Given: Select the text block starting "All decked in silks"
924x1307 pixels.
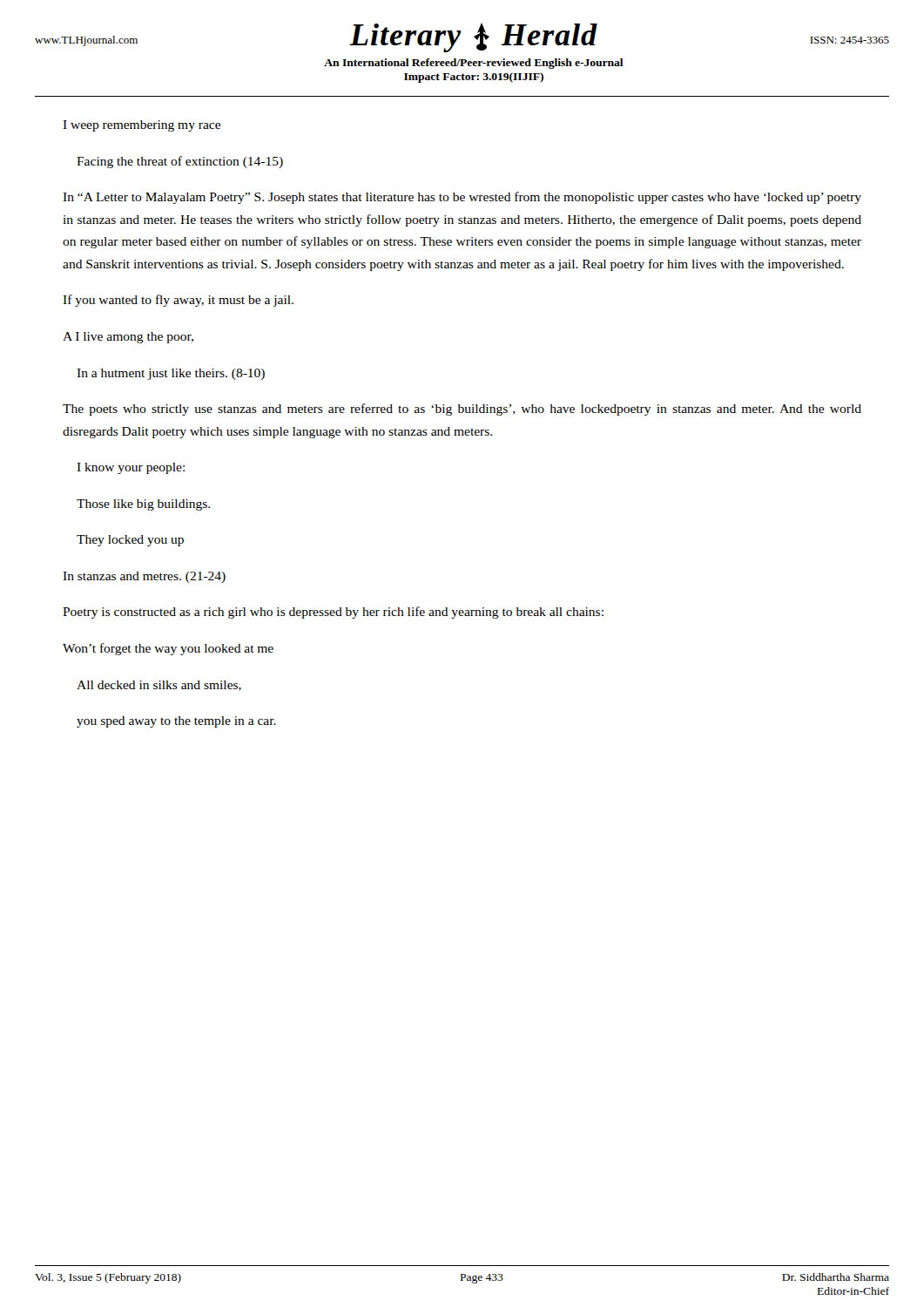Looking at the screenshot, I should [x=159, y=684].
